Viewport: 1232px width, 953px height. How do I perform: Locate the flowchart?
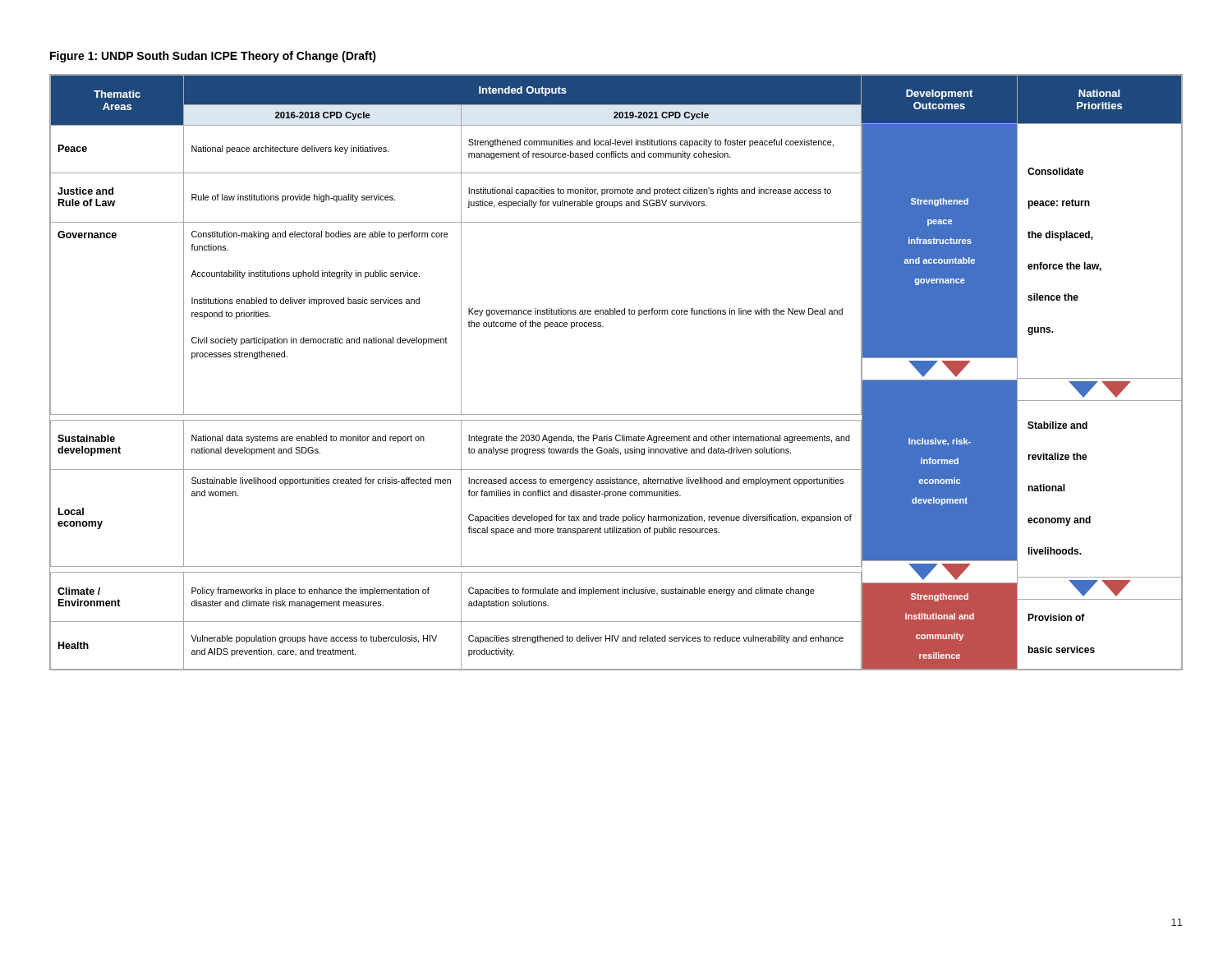point(616,372)
